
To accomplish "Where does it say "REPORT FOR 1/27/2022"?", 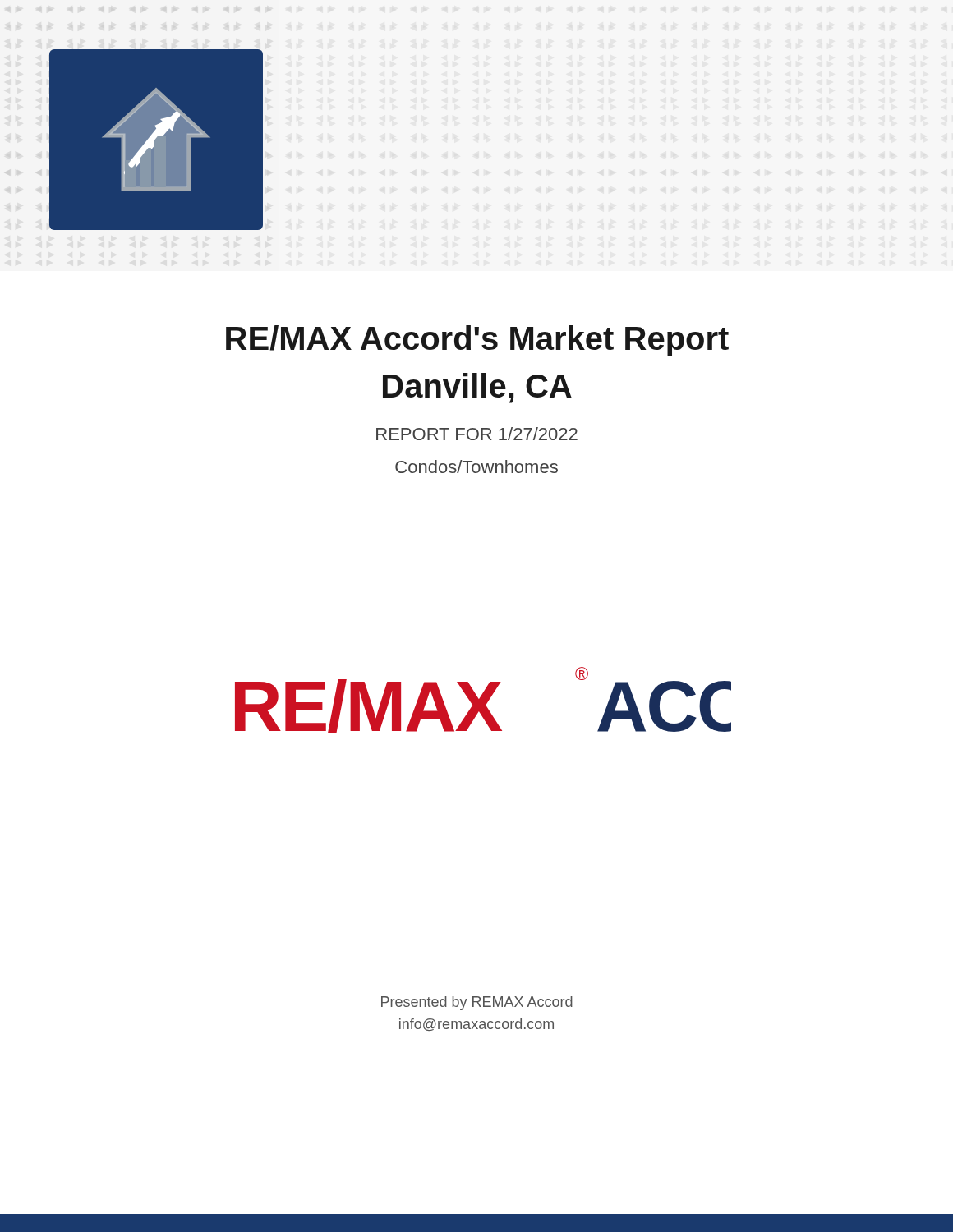I will tap(476, 434).
